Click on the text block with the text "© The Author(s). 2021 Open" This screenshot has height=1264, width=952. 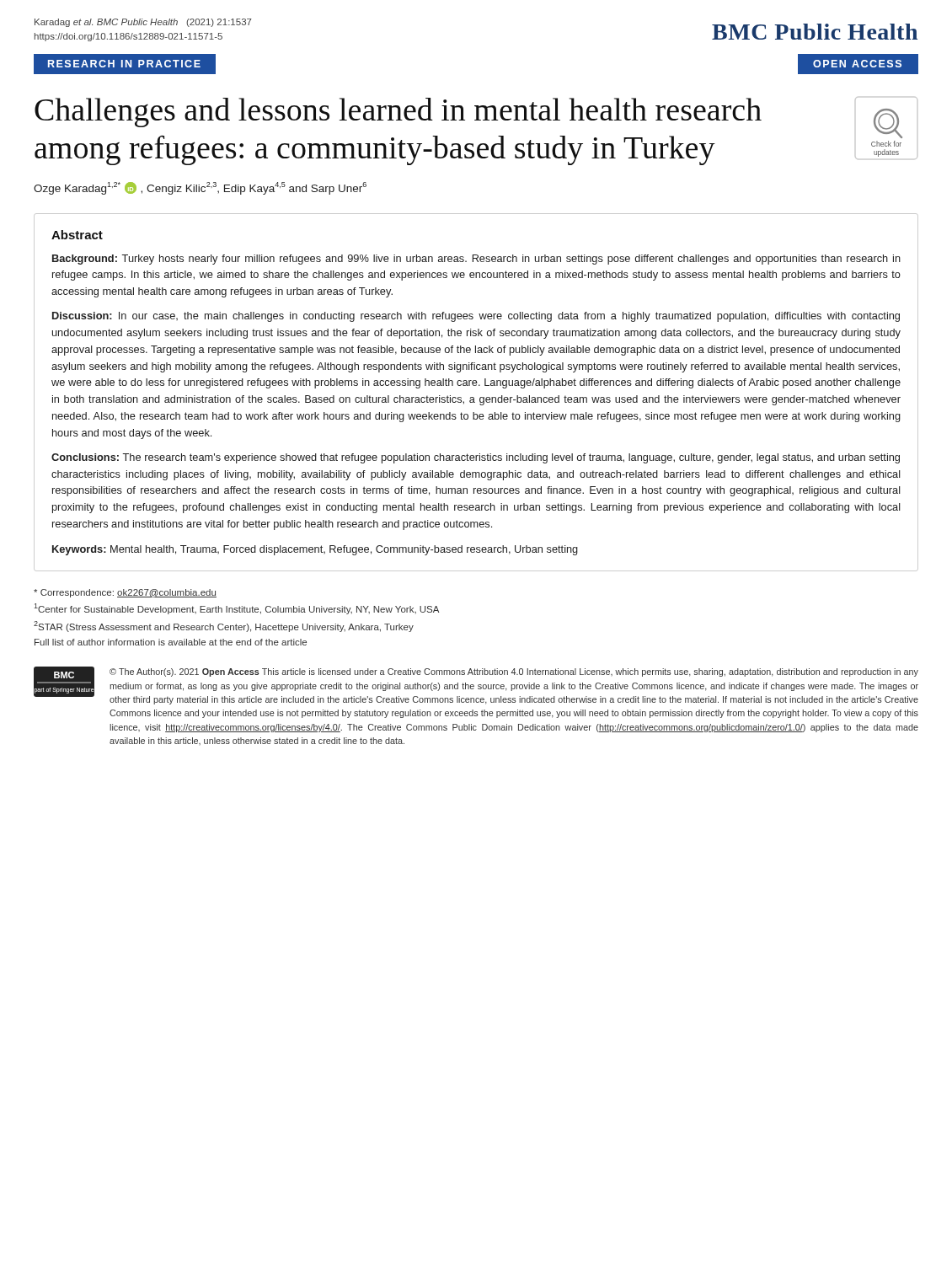(x=514, y=706)
